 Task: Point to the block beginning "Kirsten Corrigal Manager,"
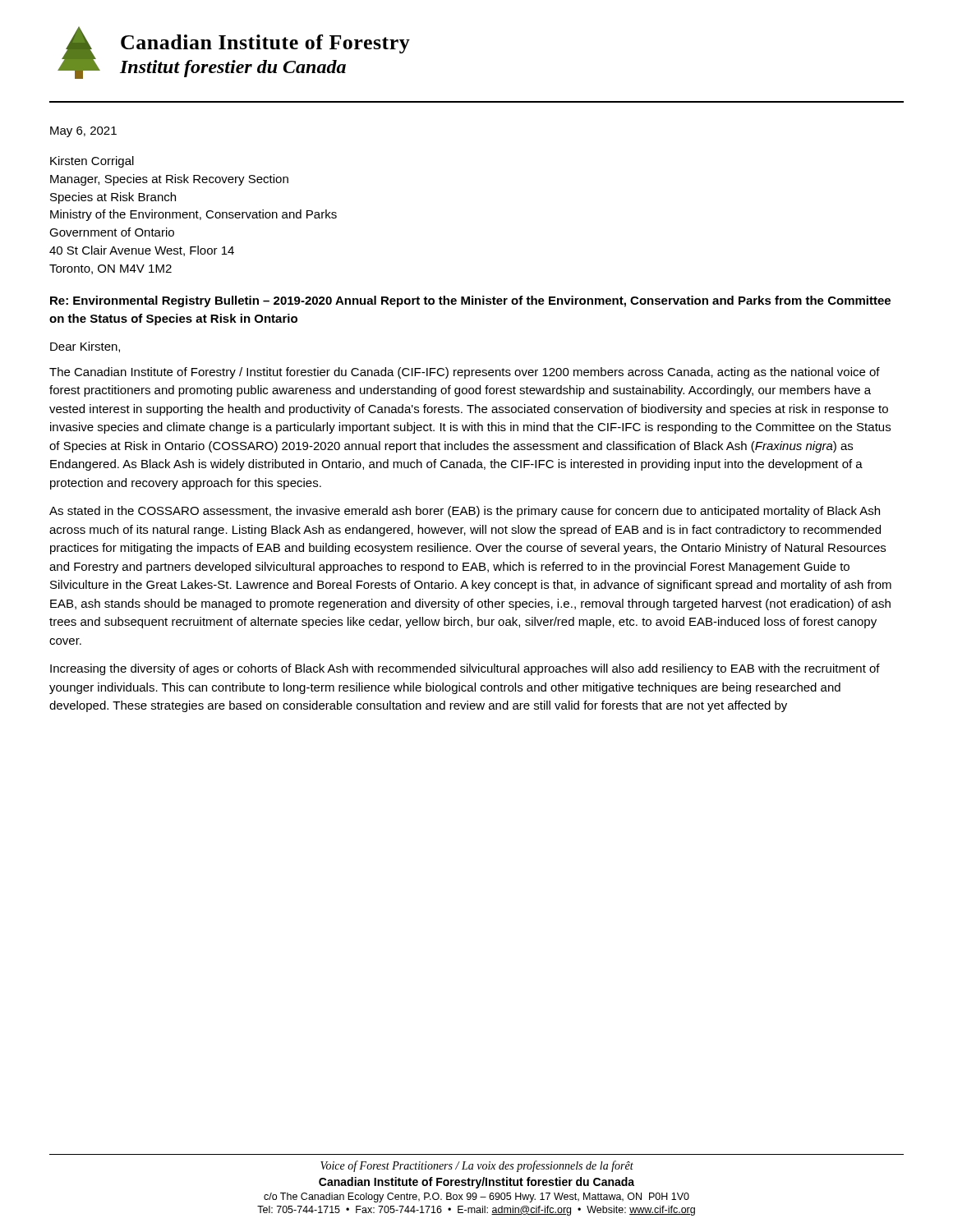coord(193,214)
